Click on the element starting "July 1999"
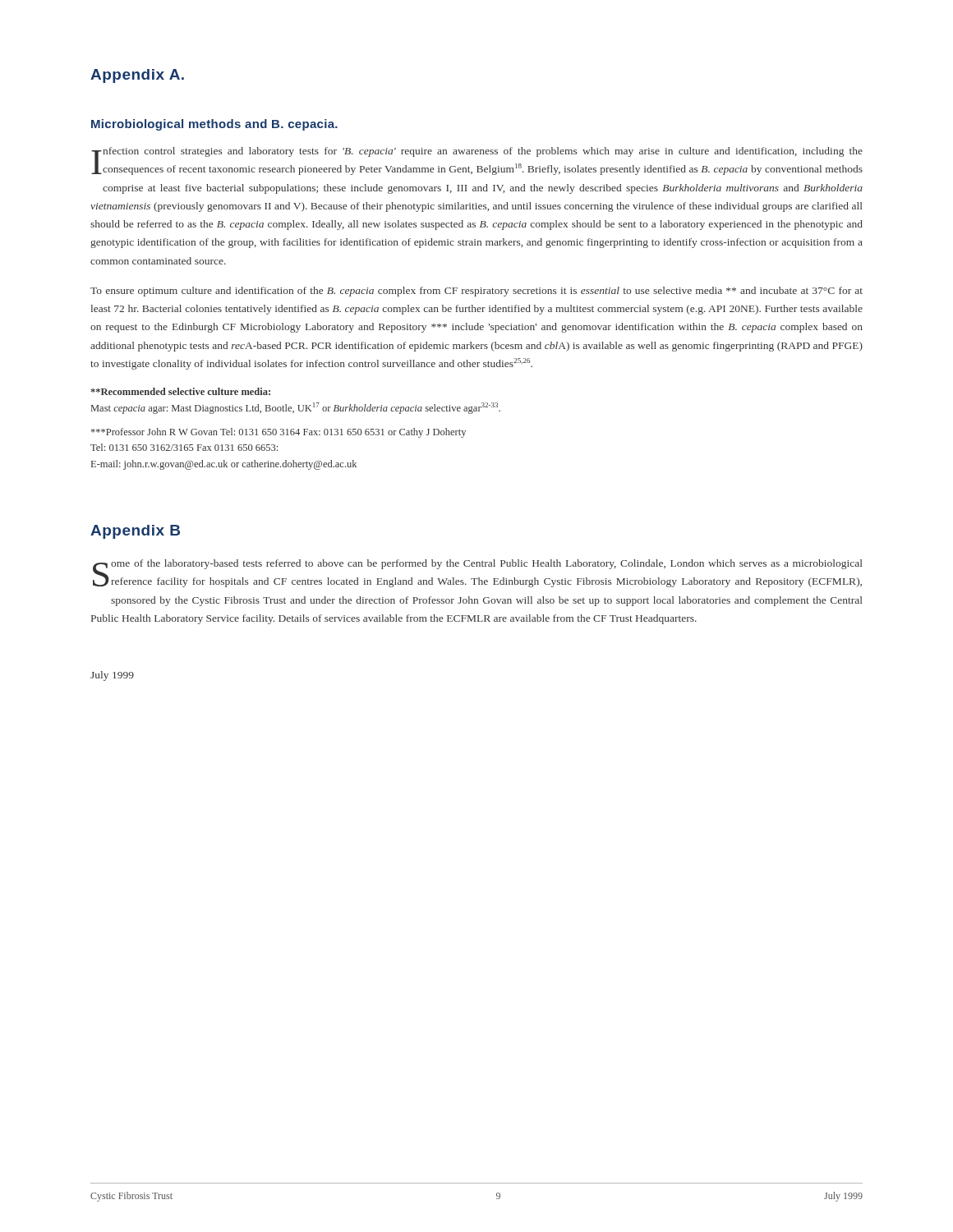This screenshot has height=1232, width=953. [112, 676]
